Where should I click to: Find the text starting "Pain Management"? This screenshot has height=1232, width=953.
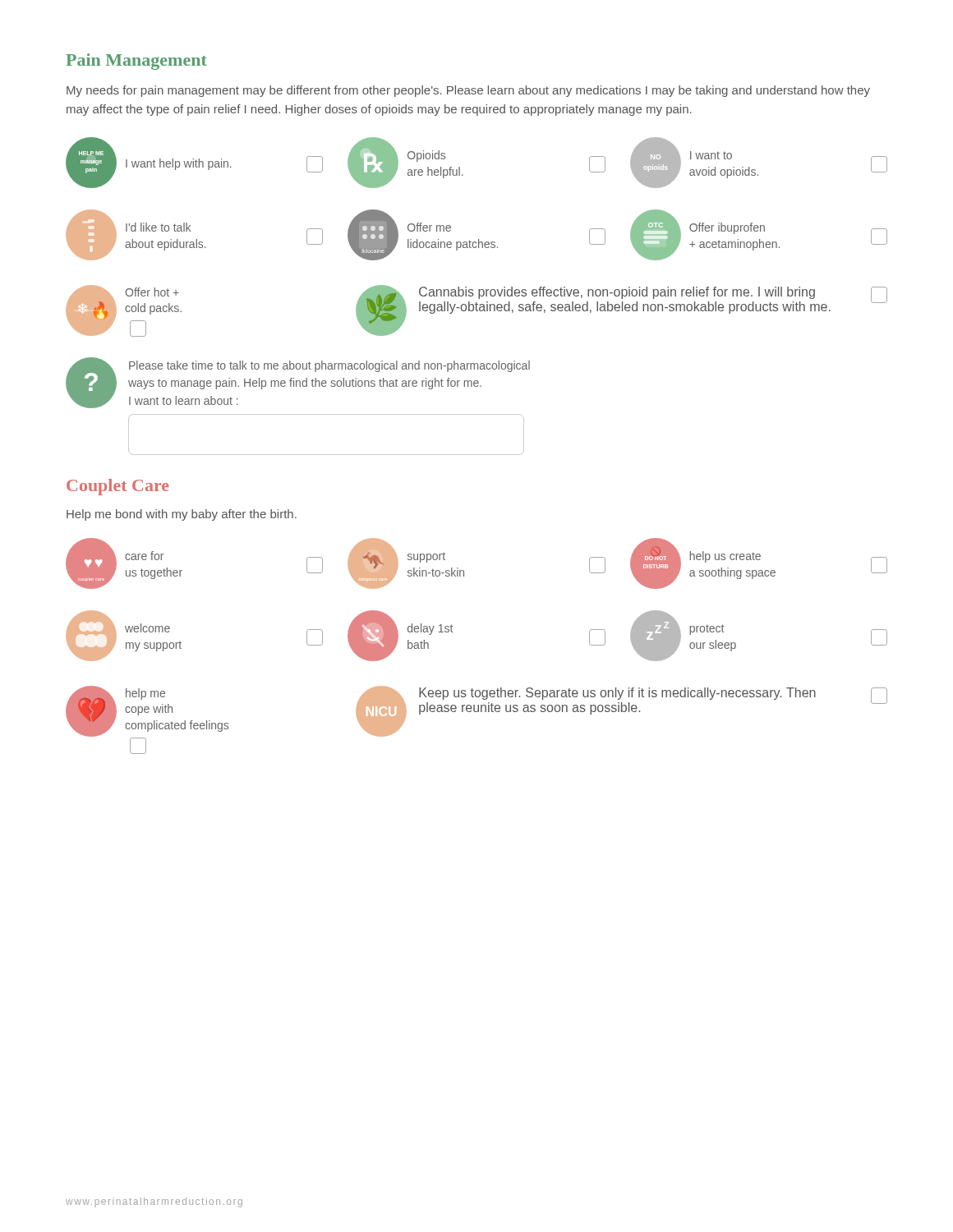click(136, 60)
